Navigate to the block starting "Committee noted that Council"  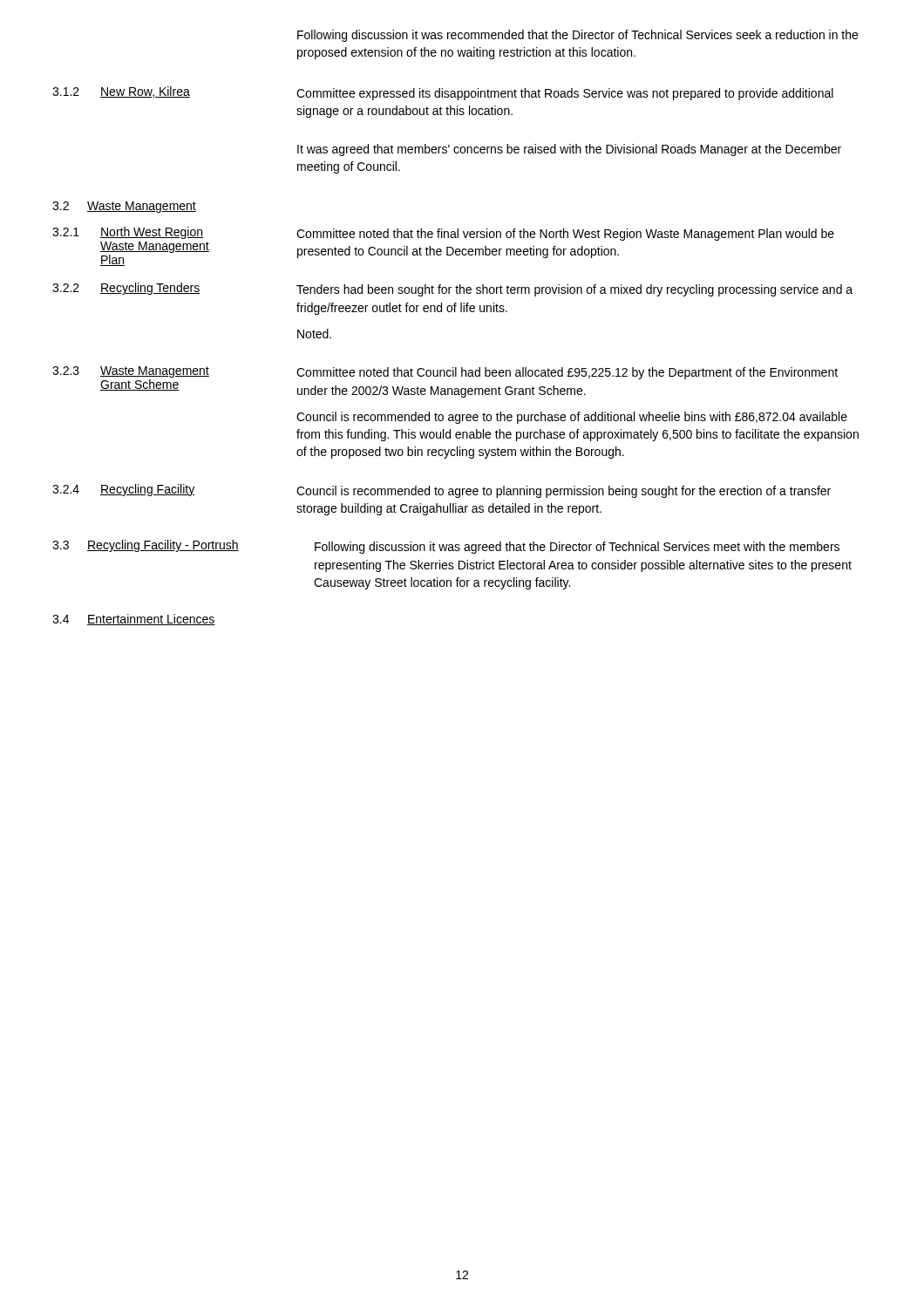pos(584,412)
